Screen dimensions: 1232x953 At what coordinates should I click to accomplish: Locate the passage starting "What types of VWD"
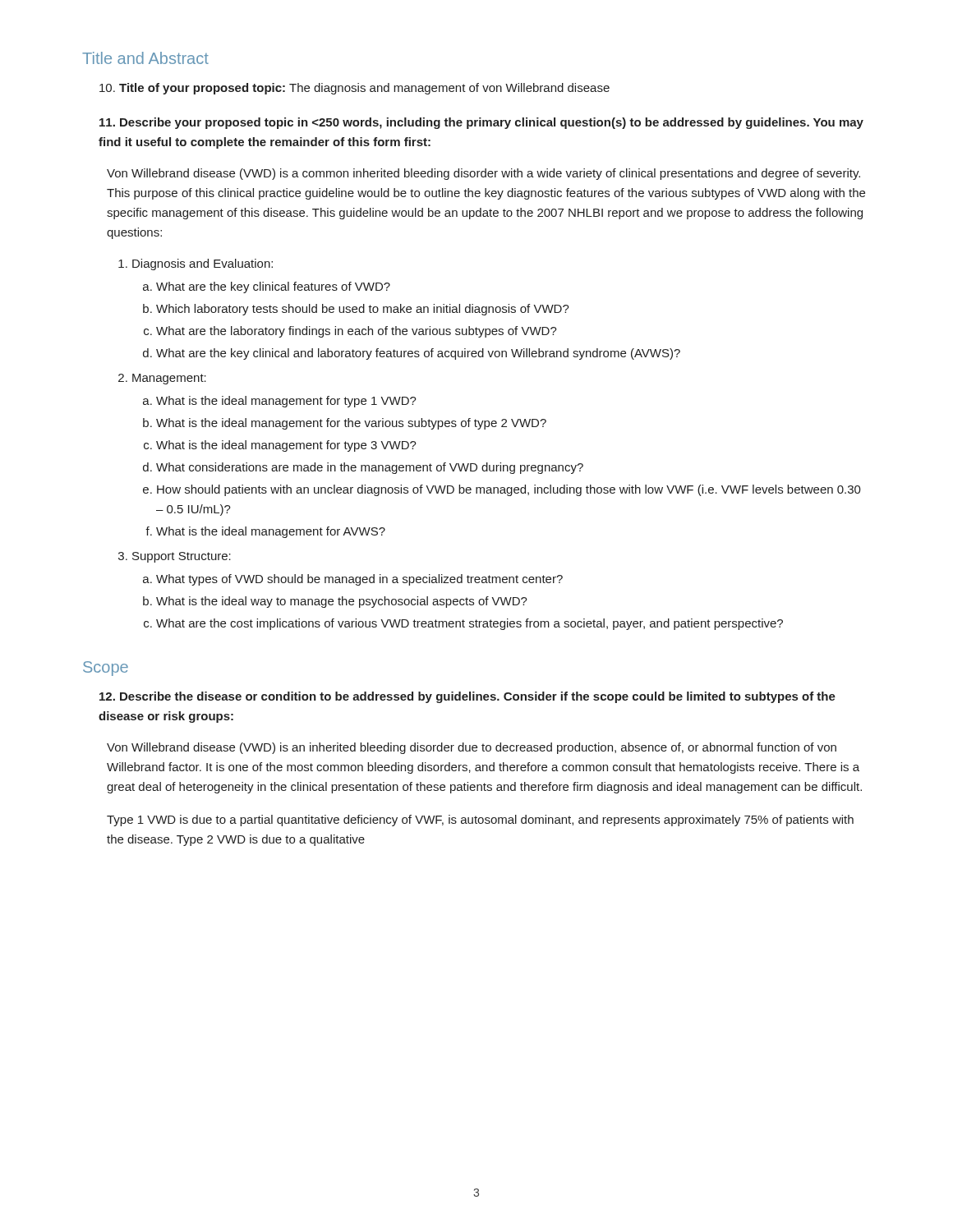360,579
